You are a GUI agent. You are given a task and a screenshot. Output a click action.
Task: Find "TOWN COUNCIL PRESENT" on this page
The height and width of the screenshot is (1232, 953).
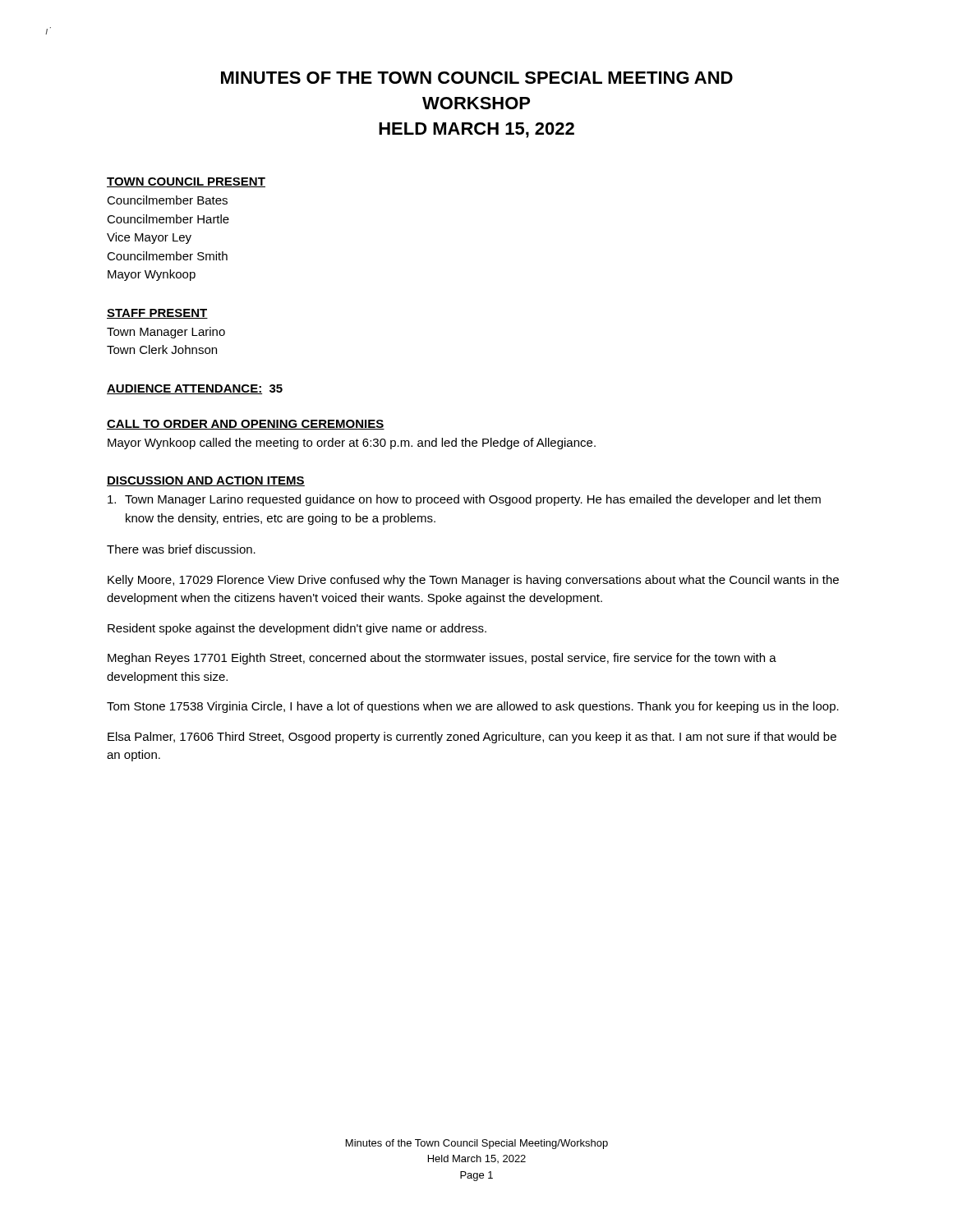(x=186, y=181)
